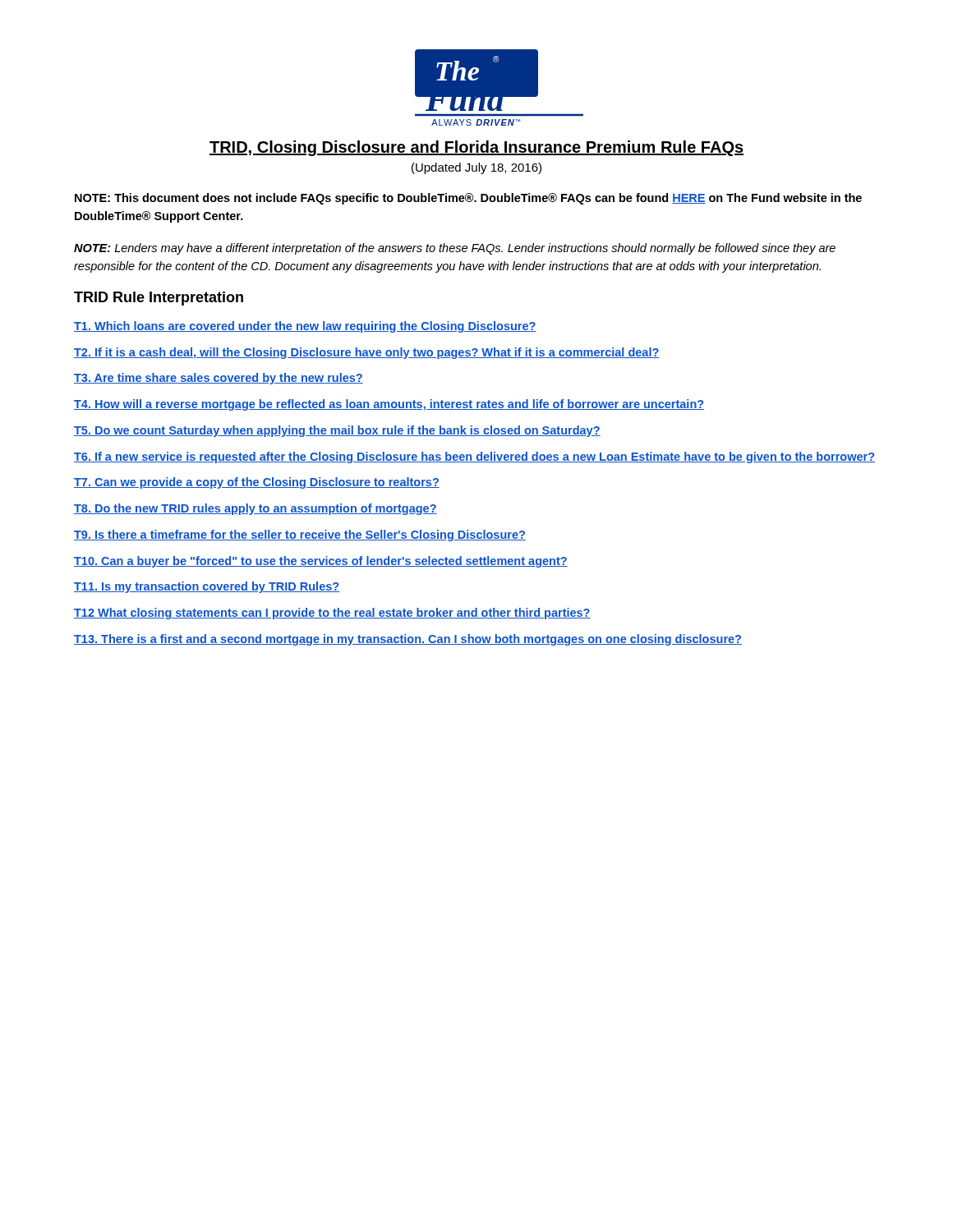Find the block on this page that starts "T3. Are time share sales covered"
Screen dimensions: 1232x953
[x=218, y=378]
